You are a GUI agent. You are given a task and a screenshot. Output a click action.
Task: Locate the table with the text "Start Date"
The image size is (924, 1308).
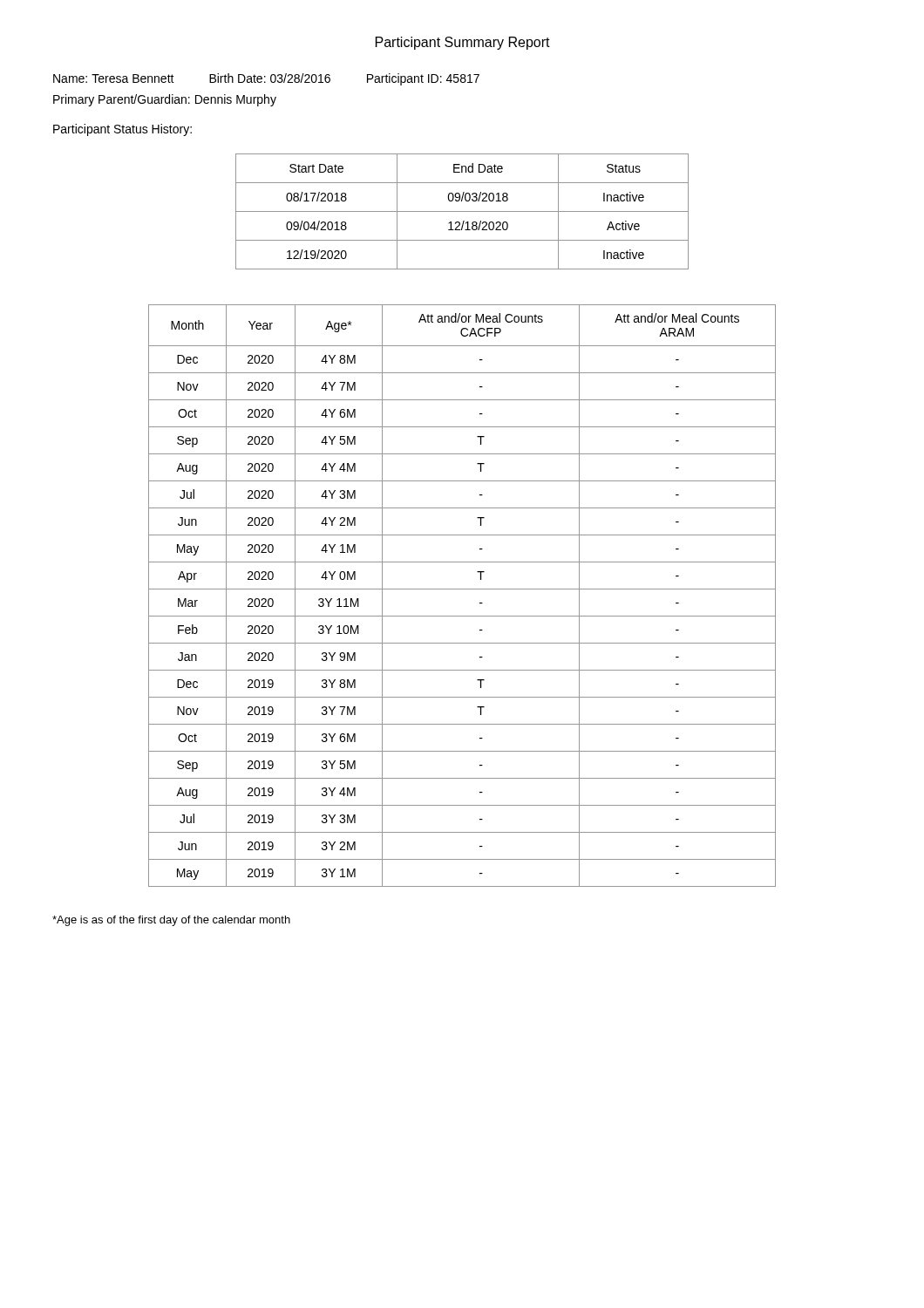(x=462, y=211)
